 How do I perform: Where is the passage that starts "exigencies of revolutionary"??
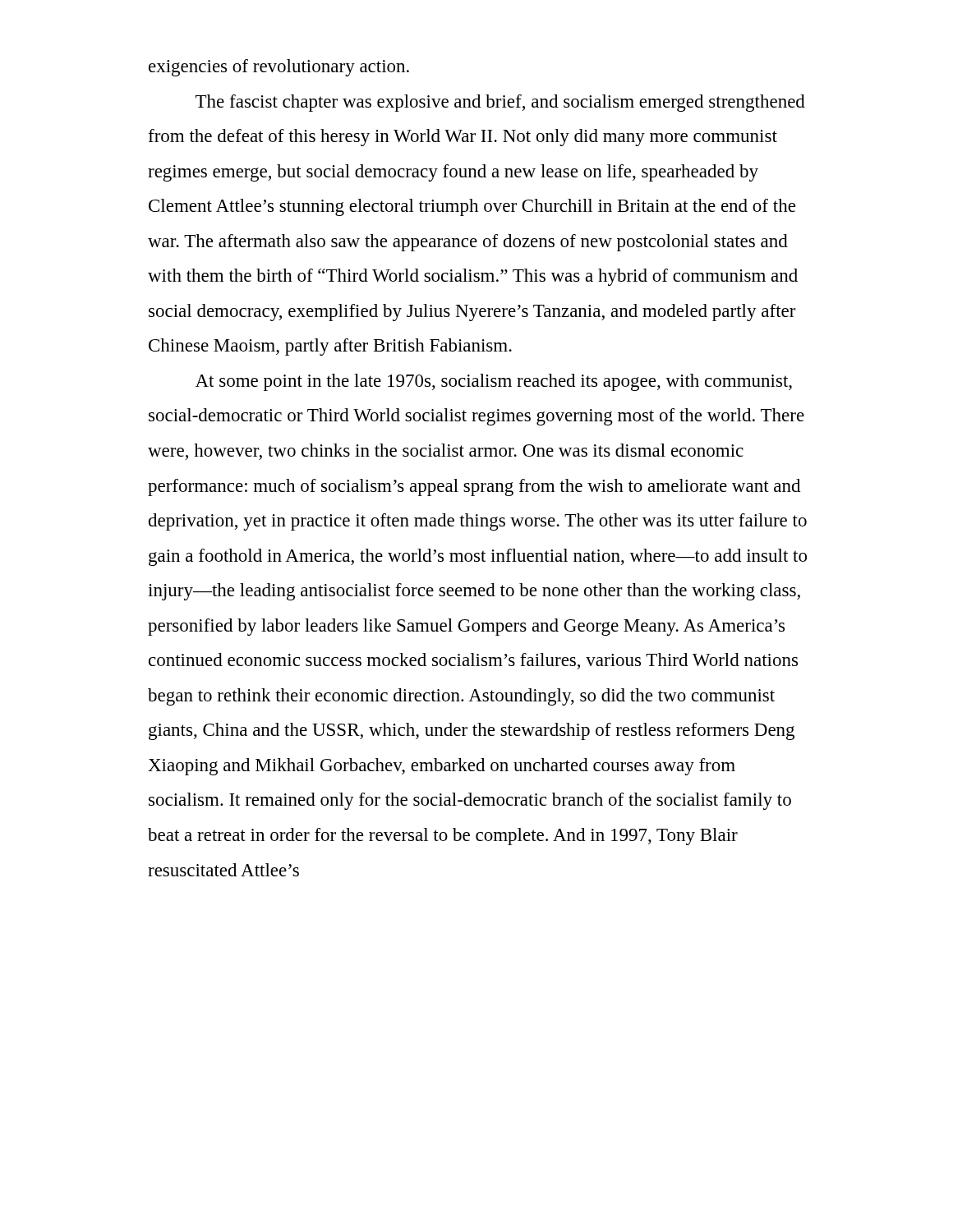pos(279,68)
